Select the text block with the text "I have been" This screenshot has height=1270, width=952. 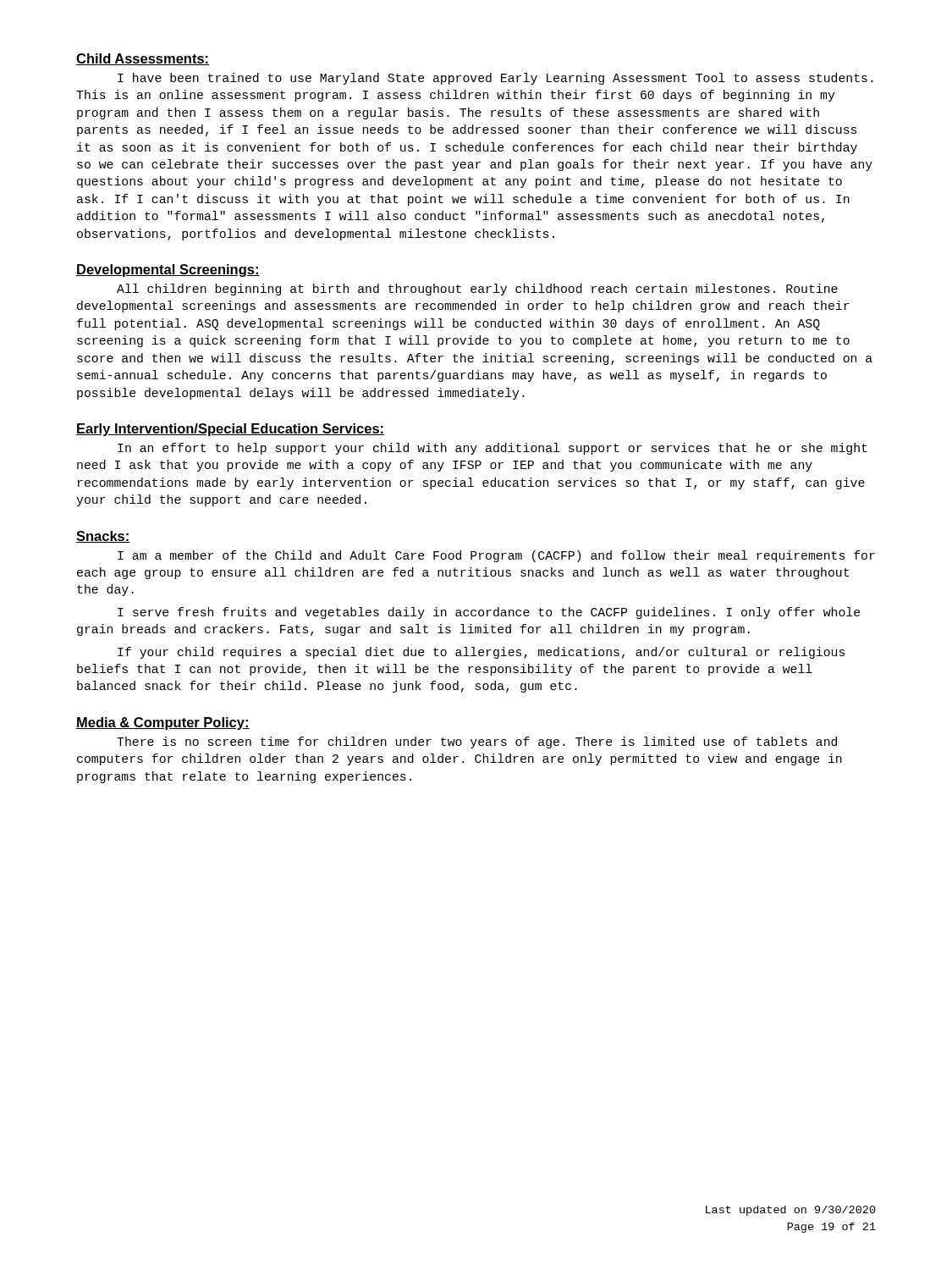[x=476, y=157]
